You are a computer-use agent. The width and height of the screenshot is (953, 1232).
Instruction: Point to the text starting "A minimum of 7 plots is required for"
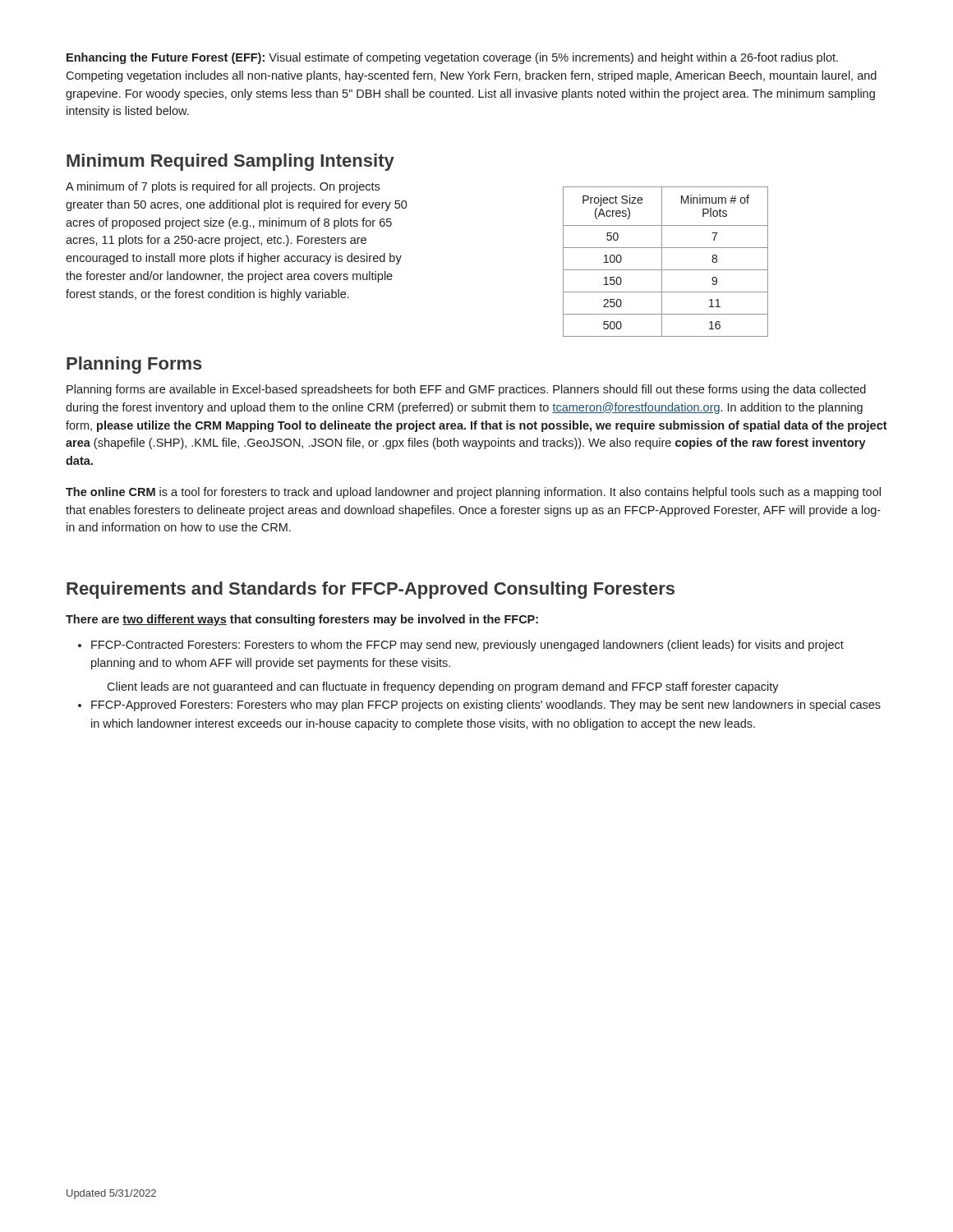(237, 240)
